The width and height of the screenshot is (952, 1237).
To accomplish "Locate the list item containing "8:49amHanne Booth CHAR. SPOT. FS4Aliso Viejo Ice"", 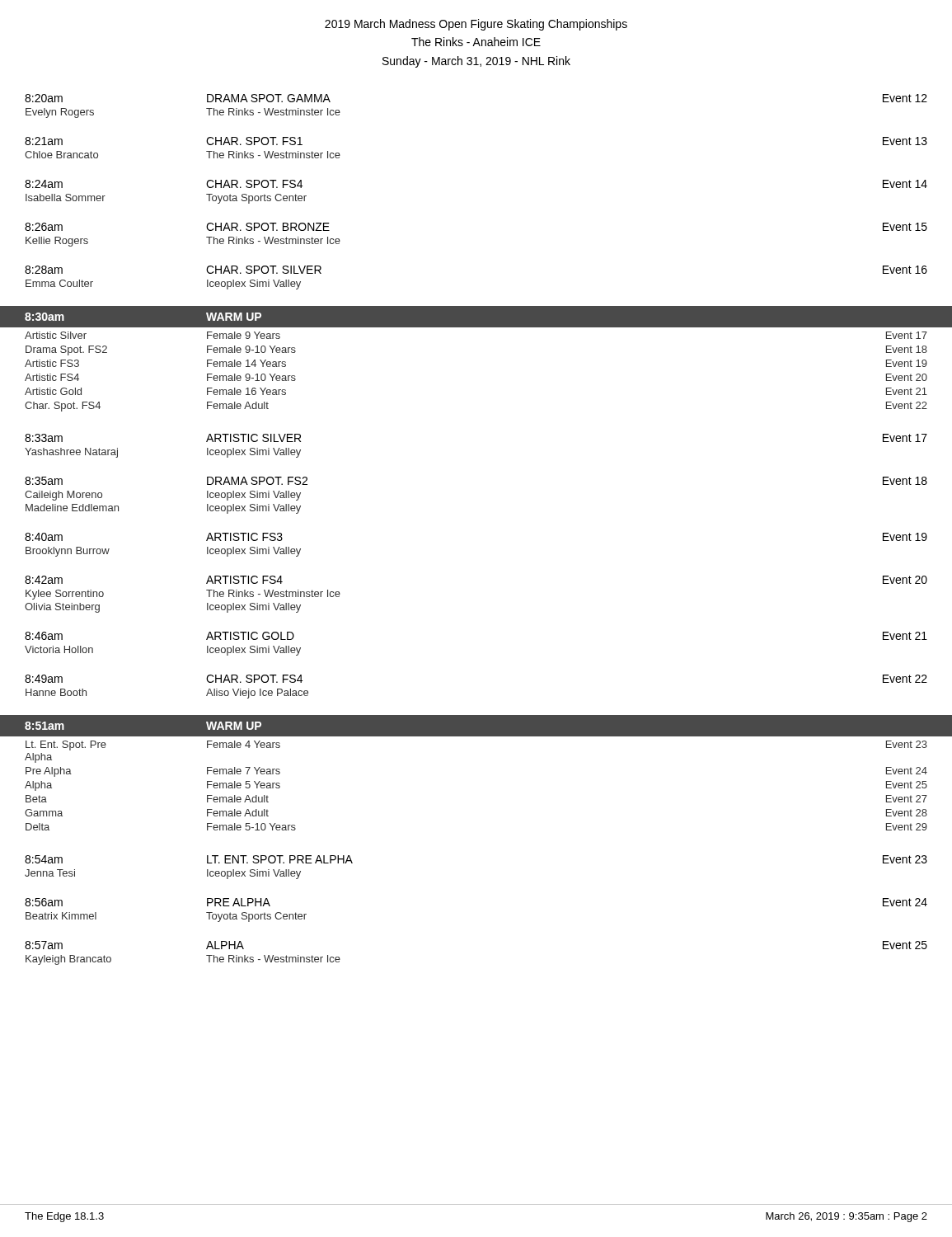I will (44, 679).
